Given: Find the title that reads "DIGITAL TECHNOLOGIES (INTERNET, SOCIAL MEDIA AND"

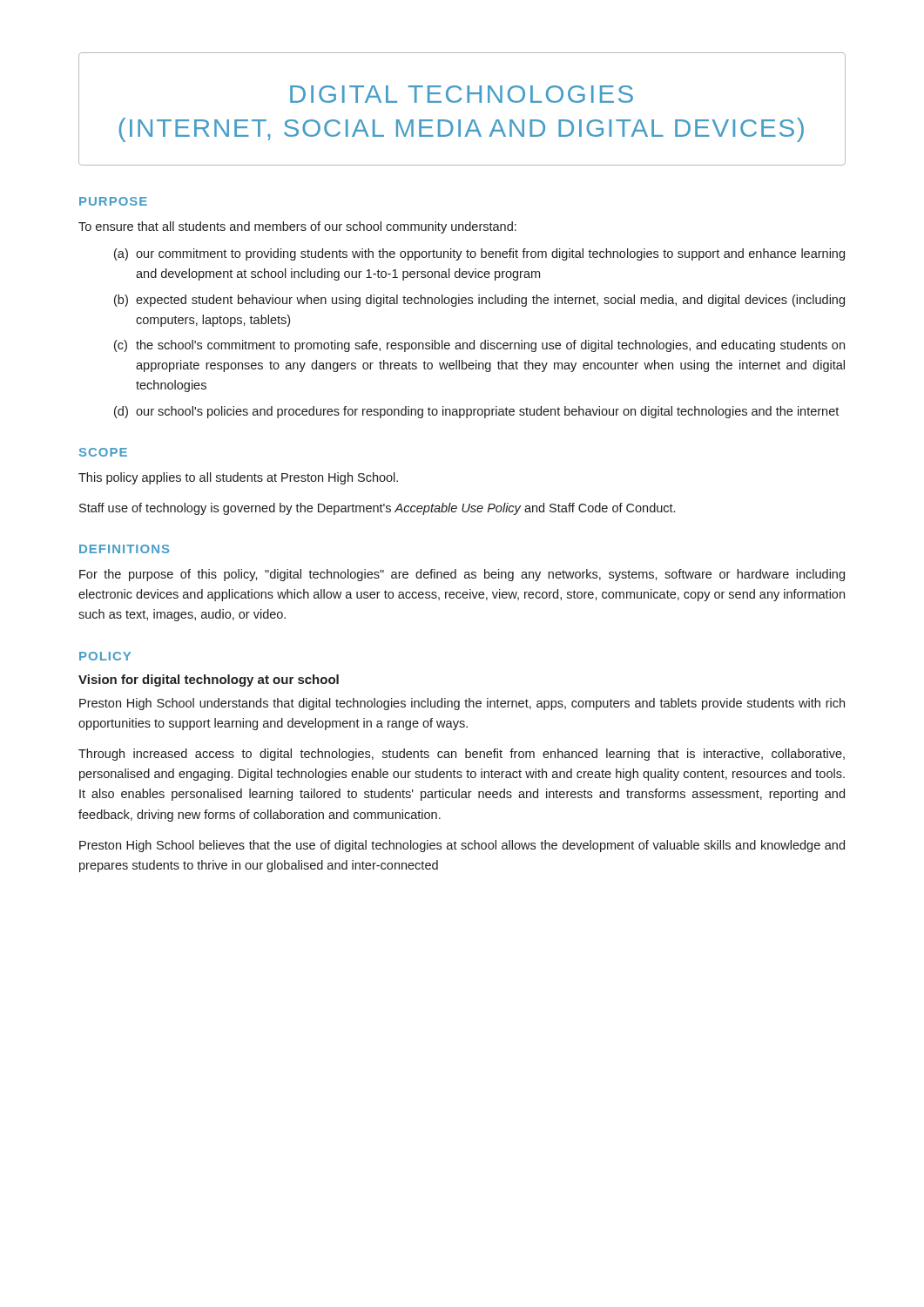Looking at the screenshot, I should tap(462, 111).
